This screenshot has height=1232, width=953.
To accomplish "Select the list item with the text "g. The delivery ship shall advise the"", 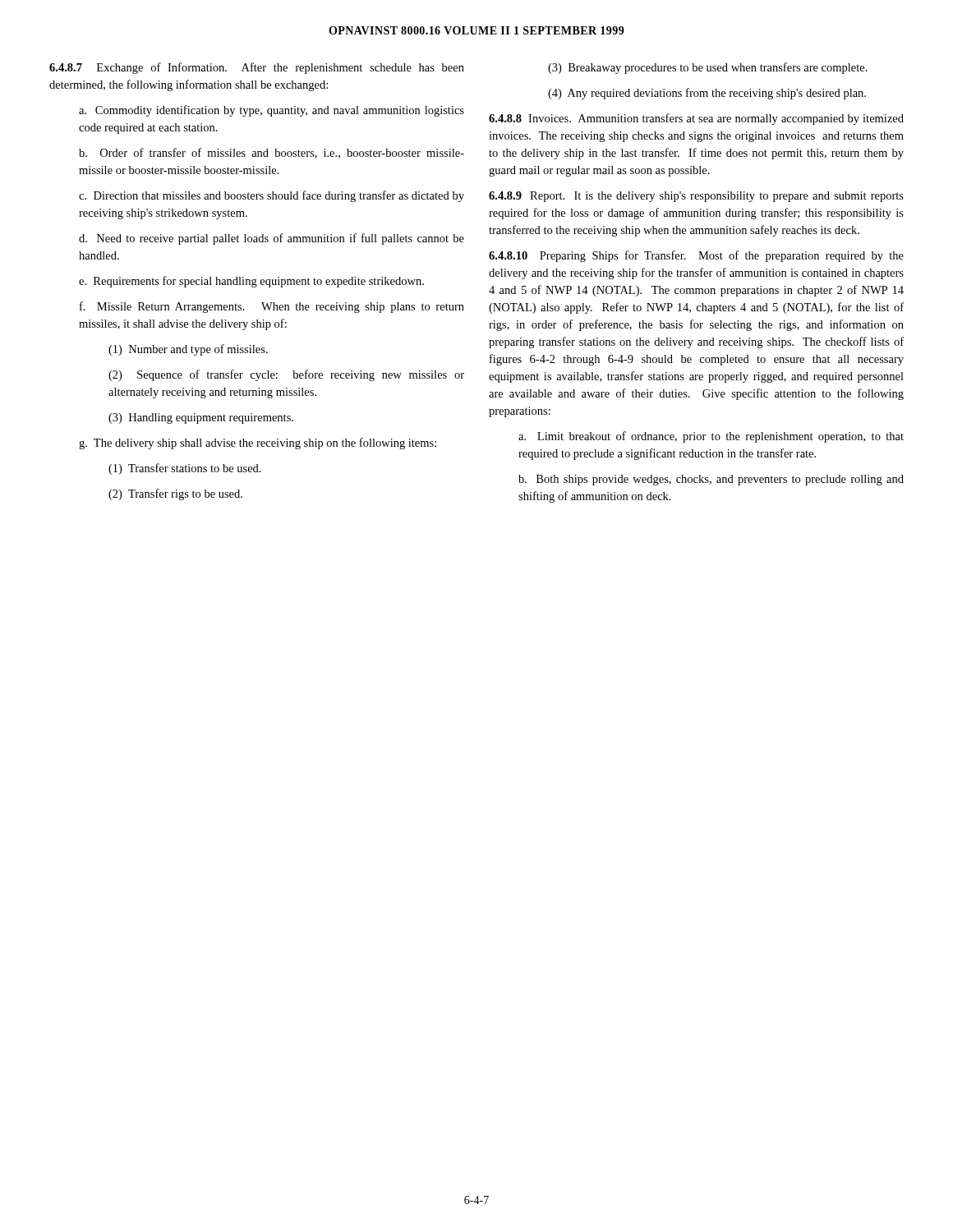I will coord(258,443).
